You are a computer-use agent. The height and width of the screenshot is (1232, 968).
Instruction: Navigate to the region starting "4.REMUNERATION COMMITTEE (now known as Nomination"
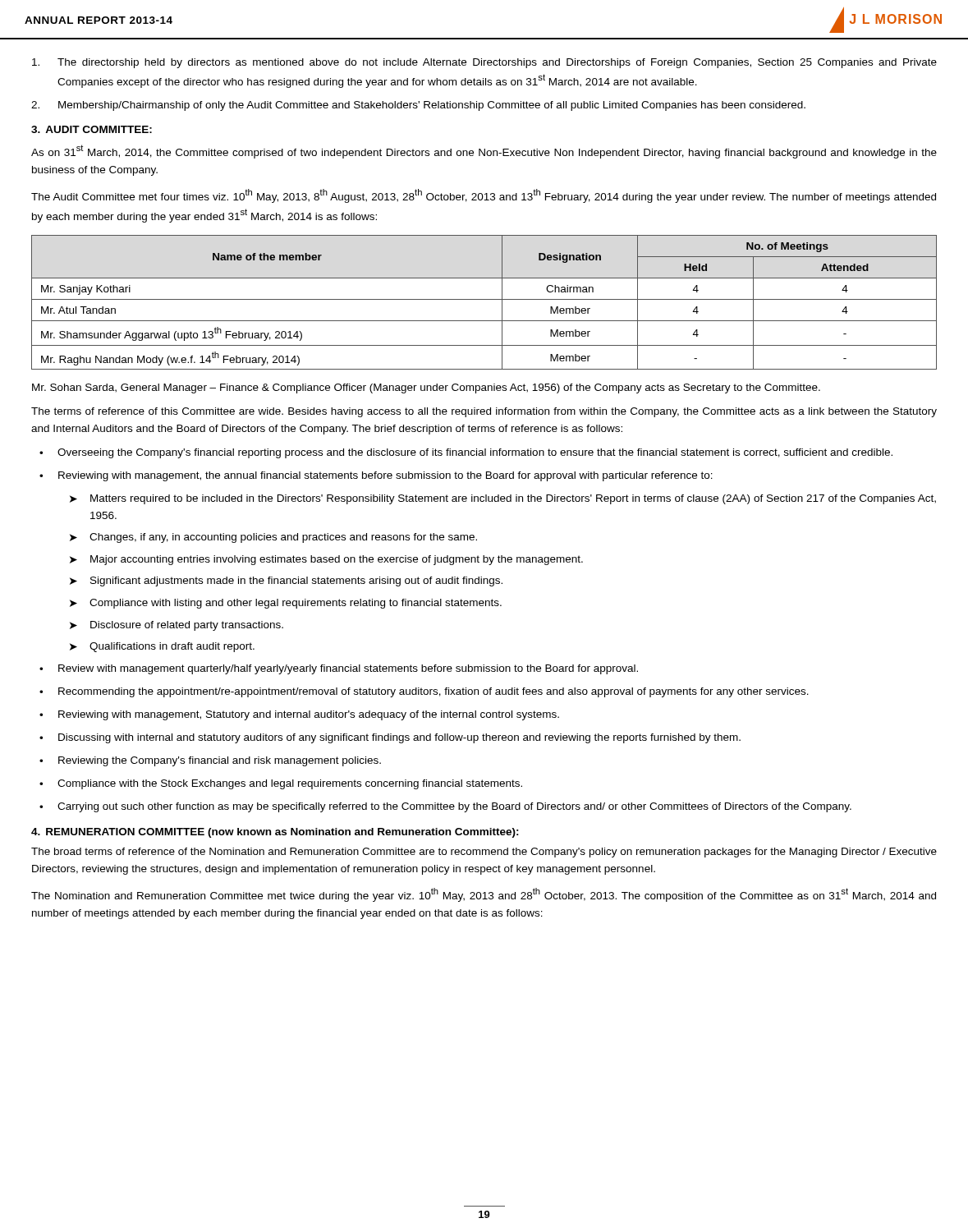click(275, 832)
